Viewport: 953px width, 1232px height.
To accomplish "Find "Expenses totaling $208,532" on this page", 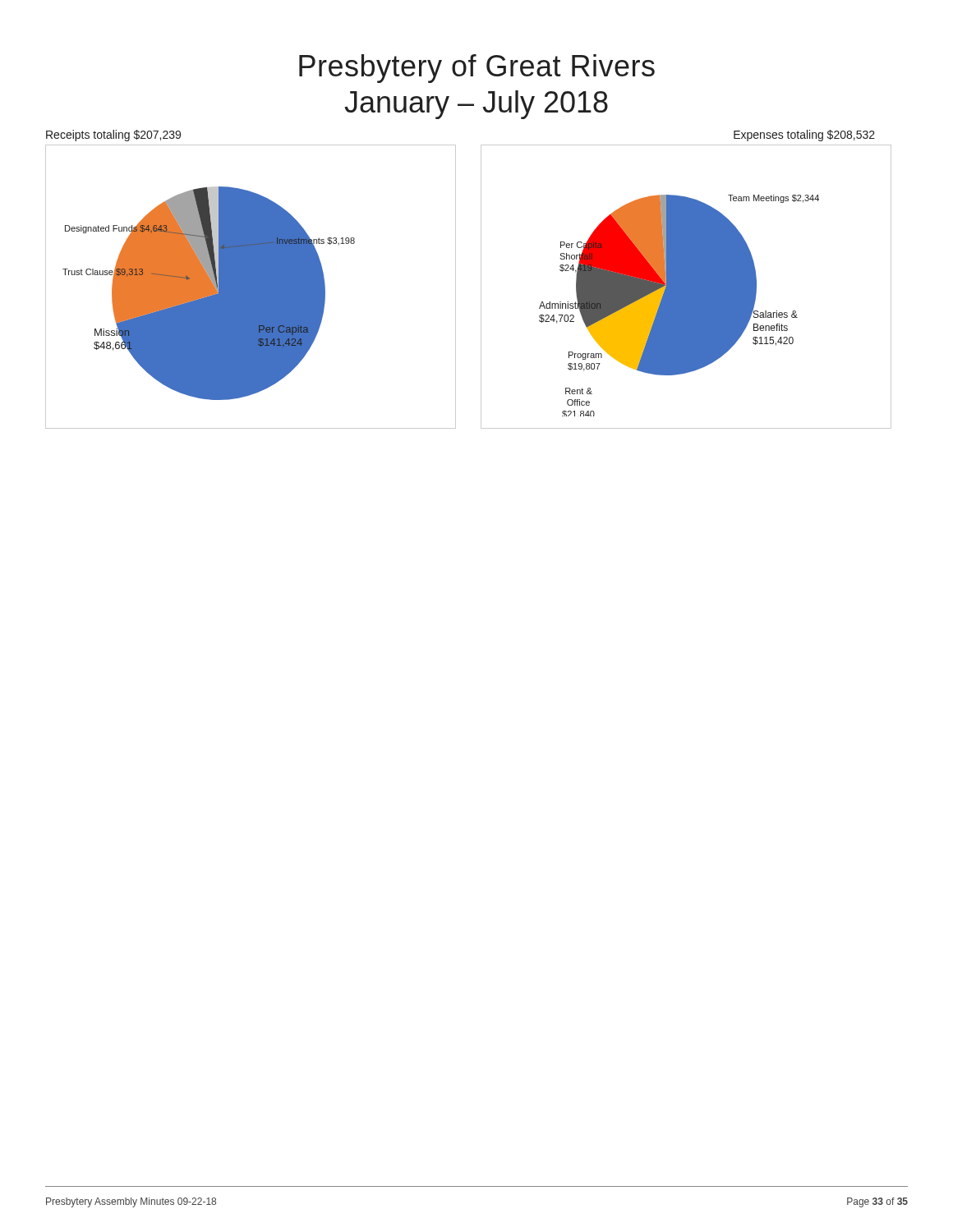I will [804, 135].
